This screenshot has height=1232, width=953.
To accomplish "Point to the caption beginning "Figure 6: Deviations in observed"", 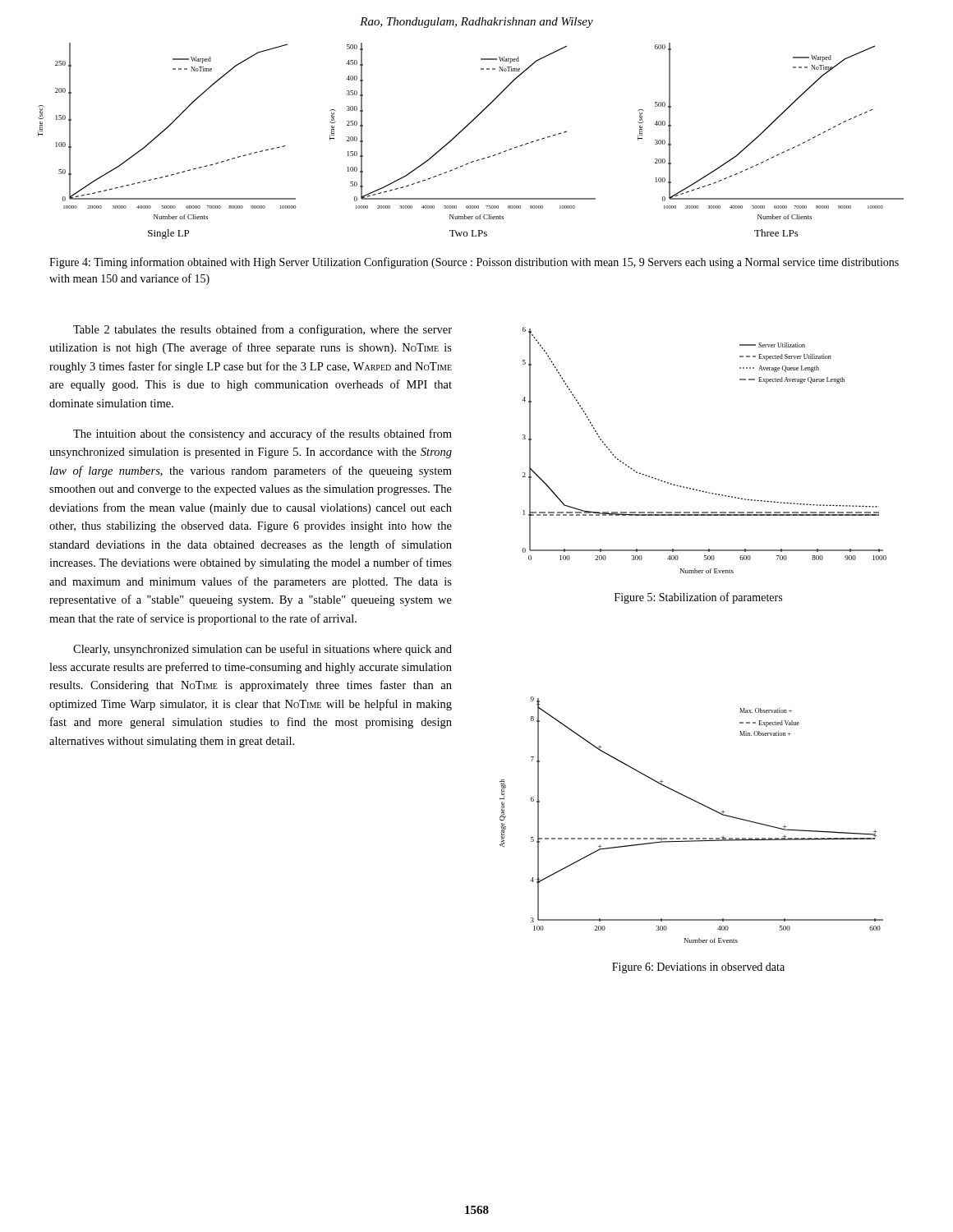I will point(698,967).
